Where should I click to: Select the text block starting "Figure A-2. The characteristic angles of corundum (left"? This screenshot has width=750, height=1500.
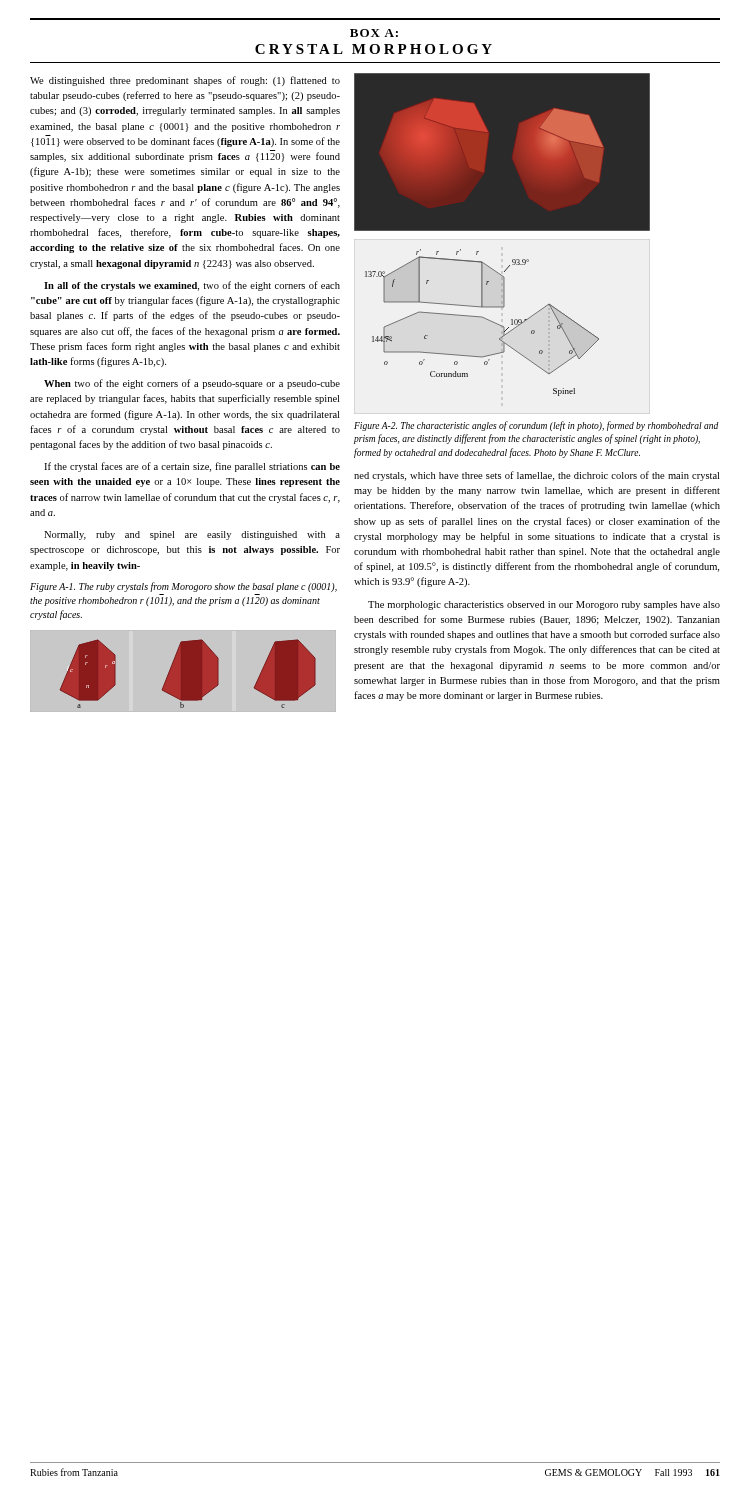(536, 439)
